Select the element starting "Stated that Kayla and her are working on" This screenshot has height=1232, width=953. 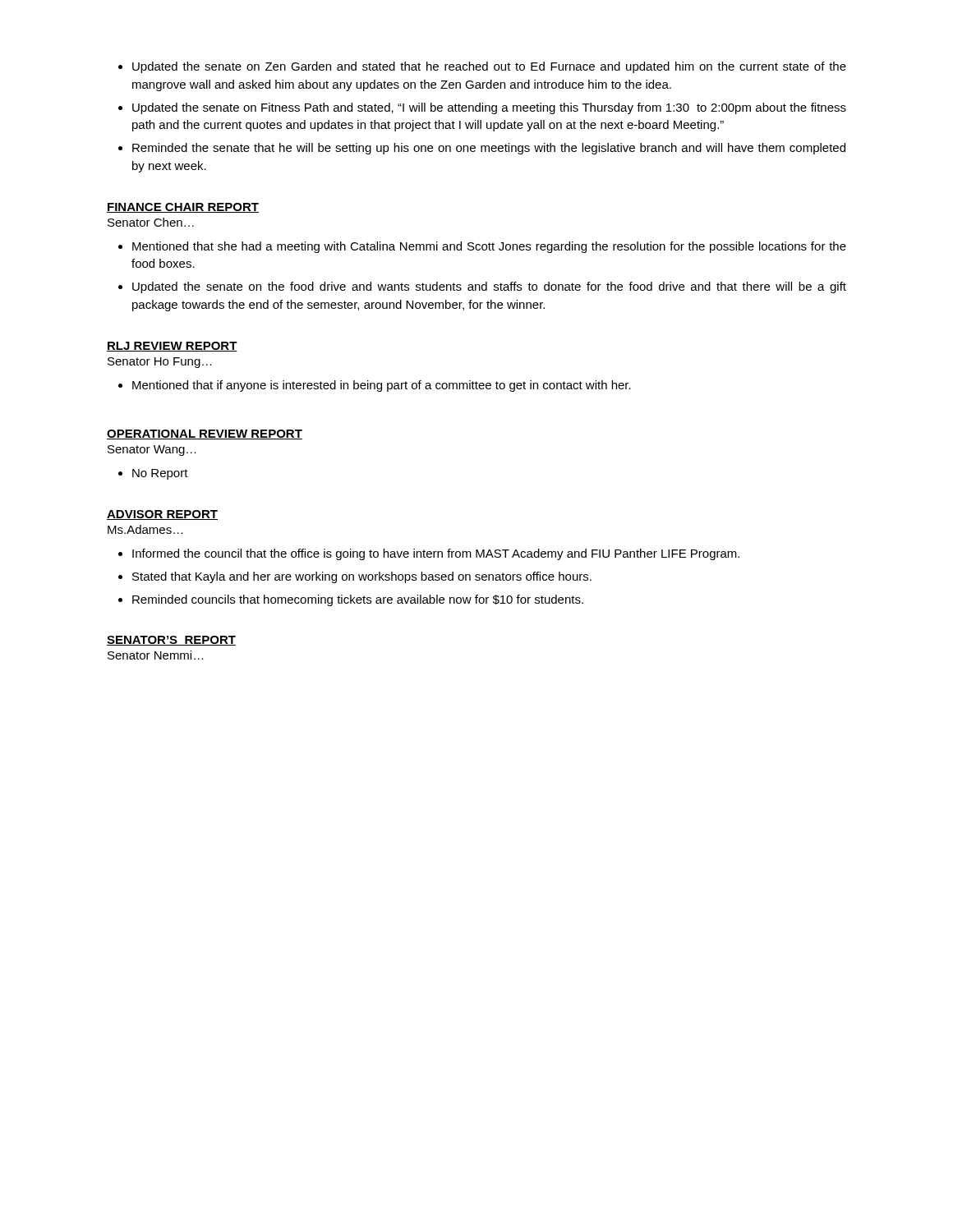489,576
